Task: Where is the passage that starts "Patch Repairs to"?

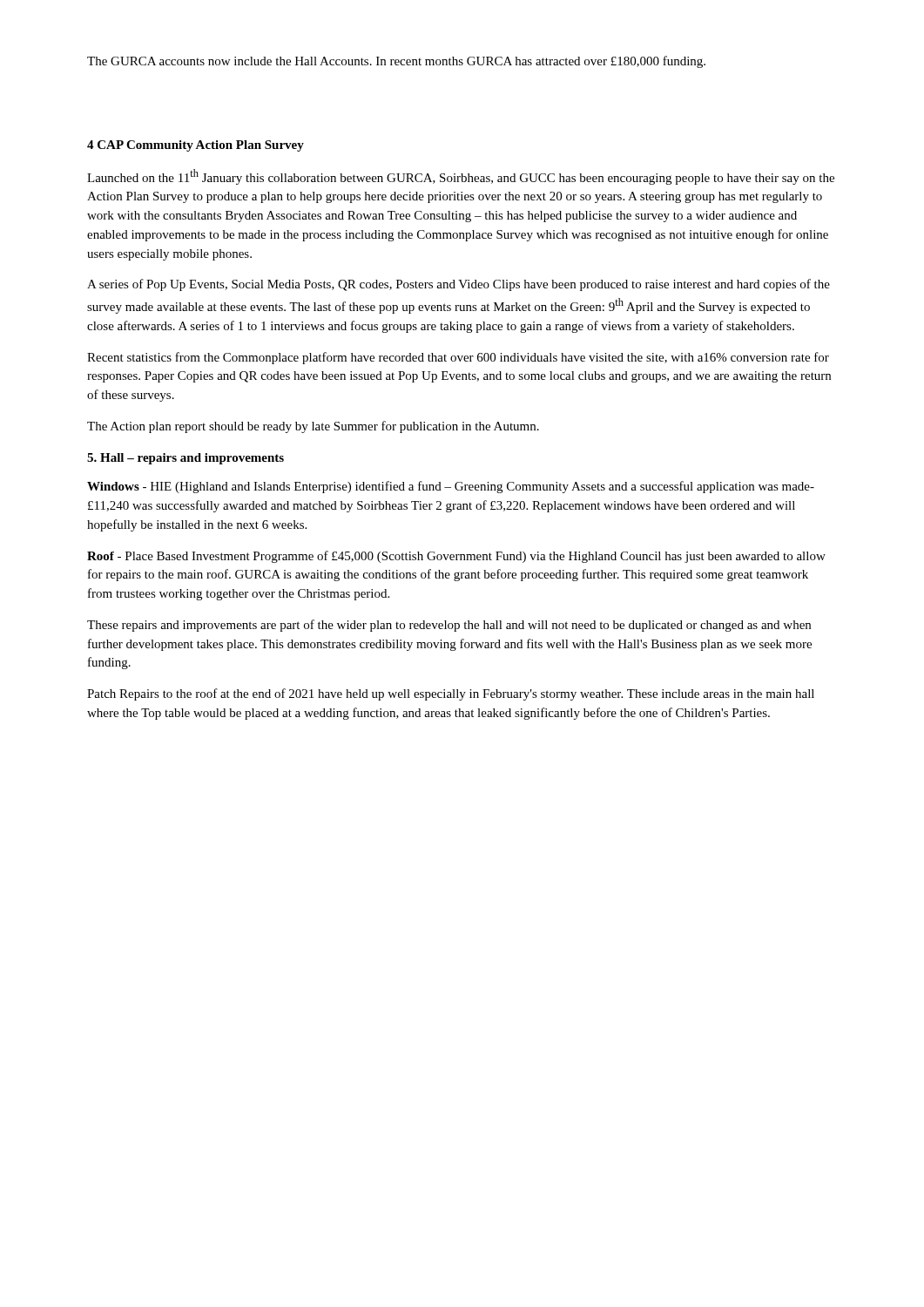Action: [x=451, y=703]
